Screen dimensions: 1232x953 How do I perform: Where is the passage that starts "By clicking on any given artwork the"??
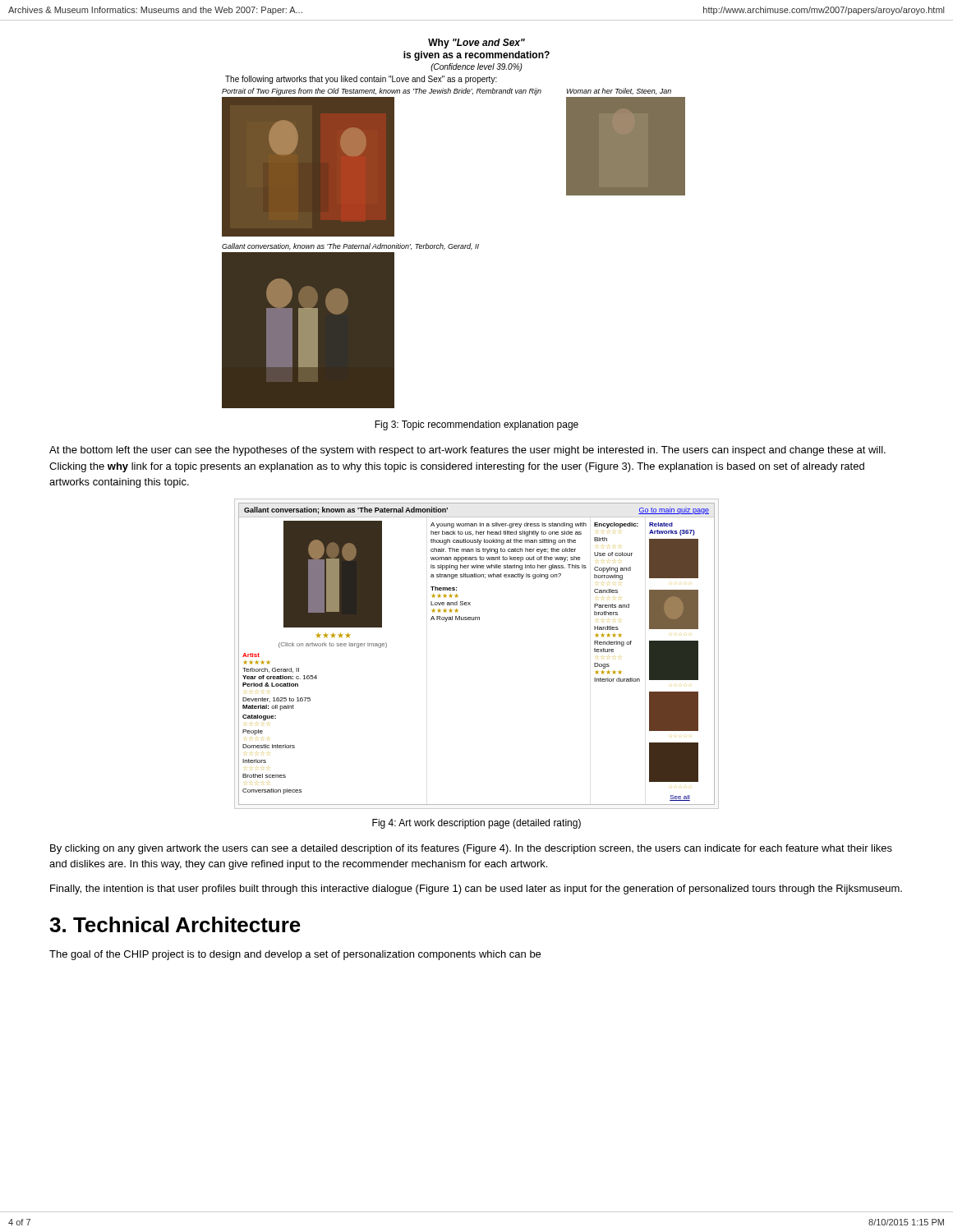pos(471,856)
